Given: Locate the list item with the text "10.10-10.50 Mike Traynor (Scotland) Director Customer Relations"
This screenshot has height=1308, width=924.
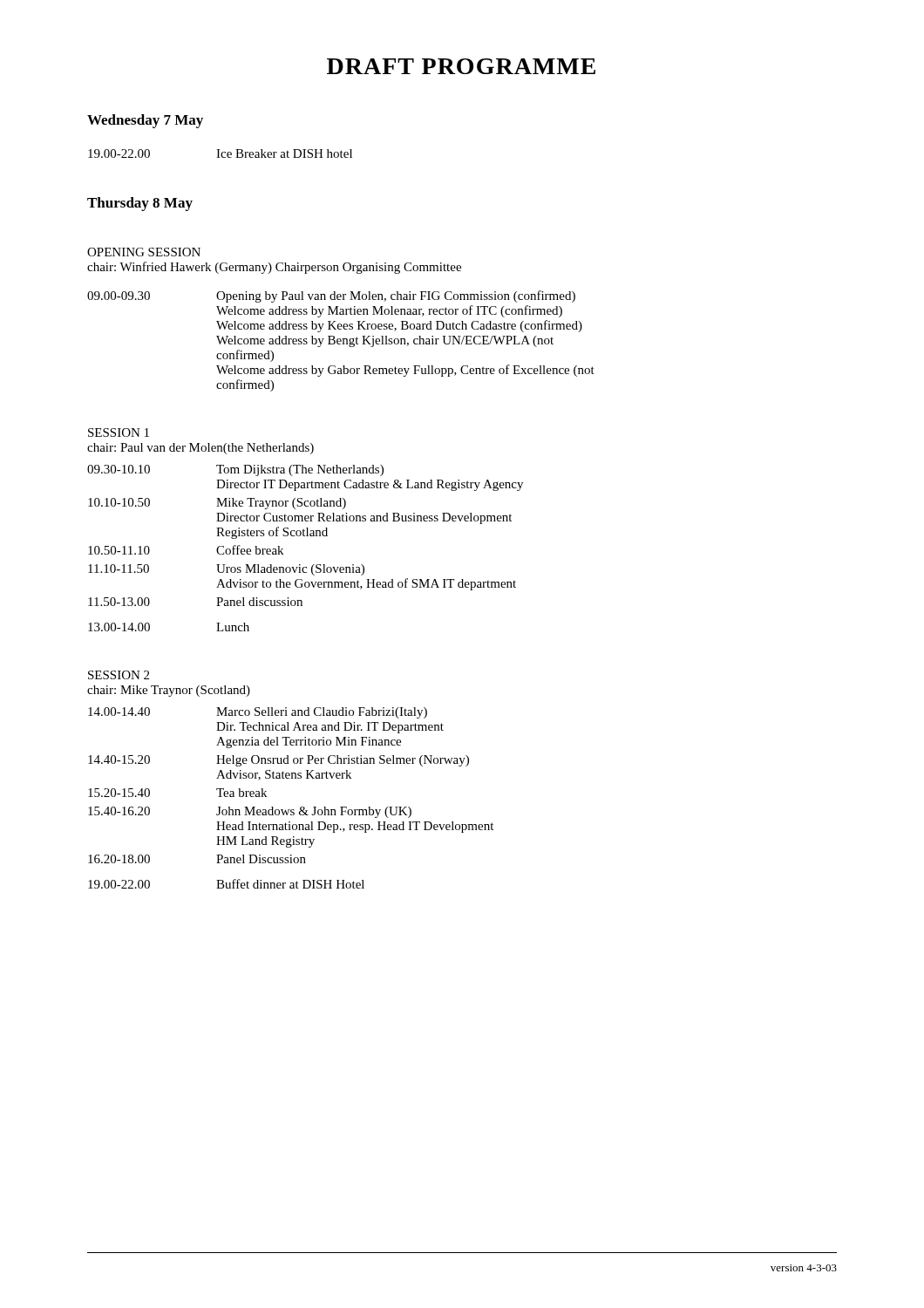Looking at the screenshot, I should click(462, 518).
